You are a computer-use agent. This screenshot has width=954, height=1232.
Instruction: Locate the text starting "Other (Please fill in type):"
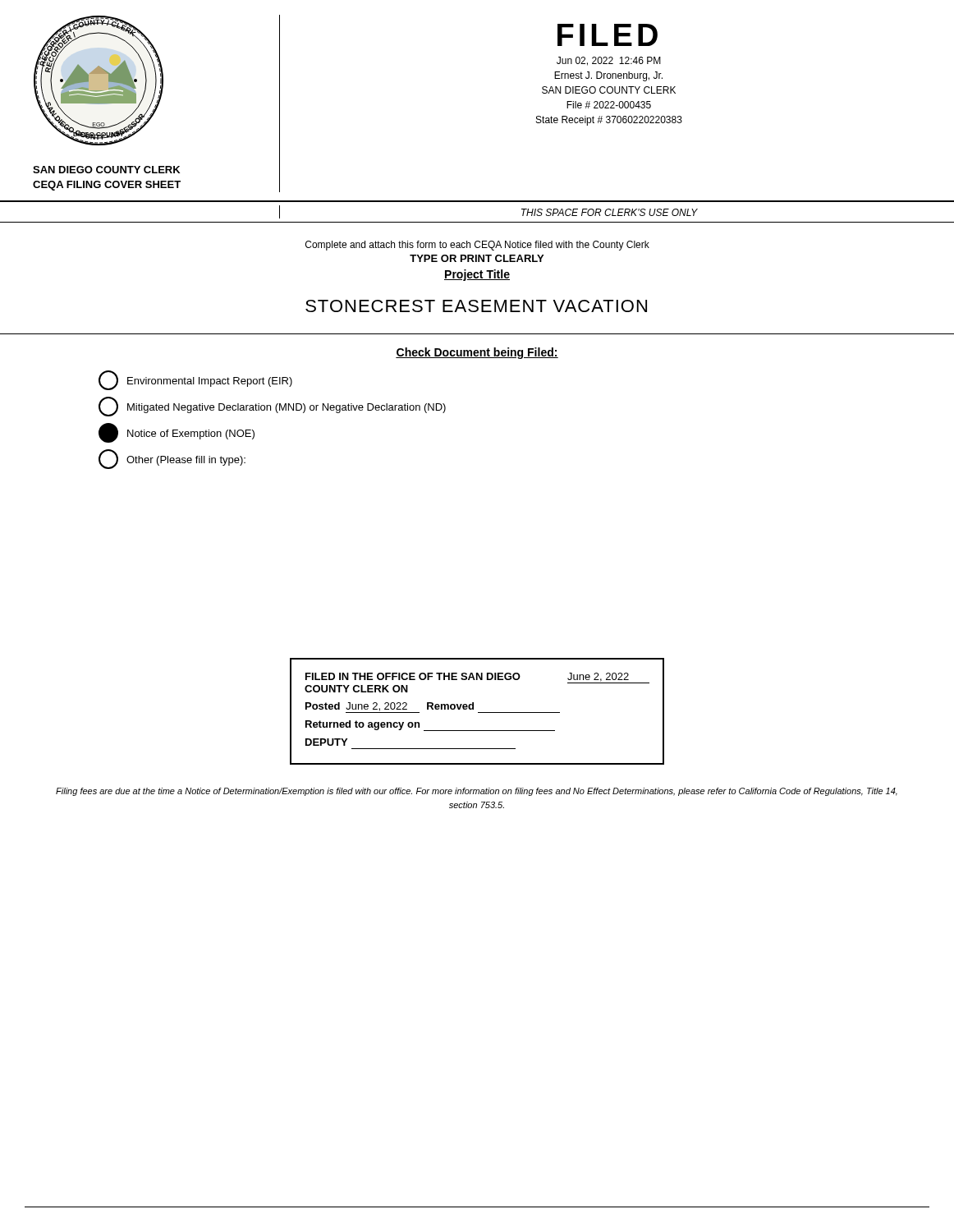coord(172,459)
